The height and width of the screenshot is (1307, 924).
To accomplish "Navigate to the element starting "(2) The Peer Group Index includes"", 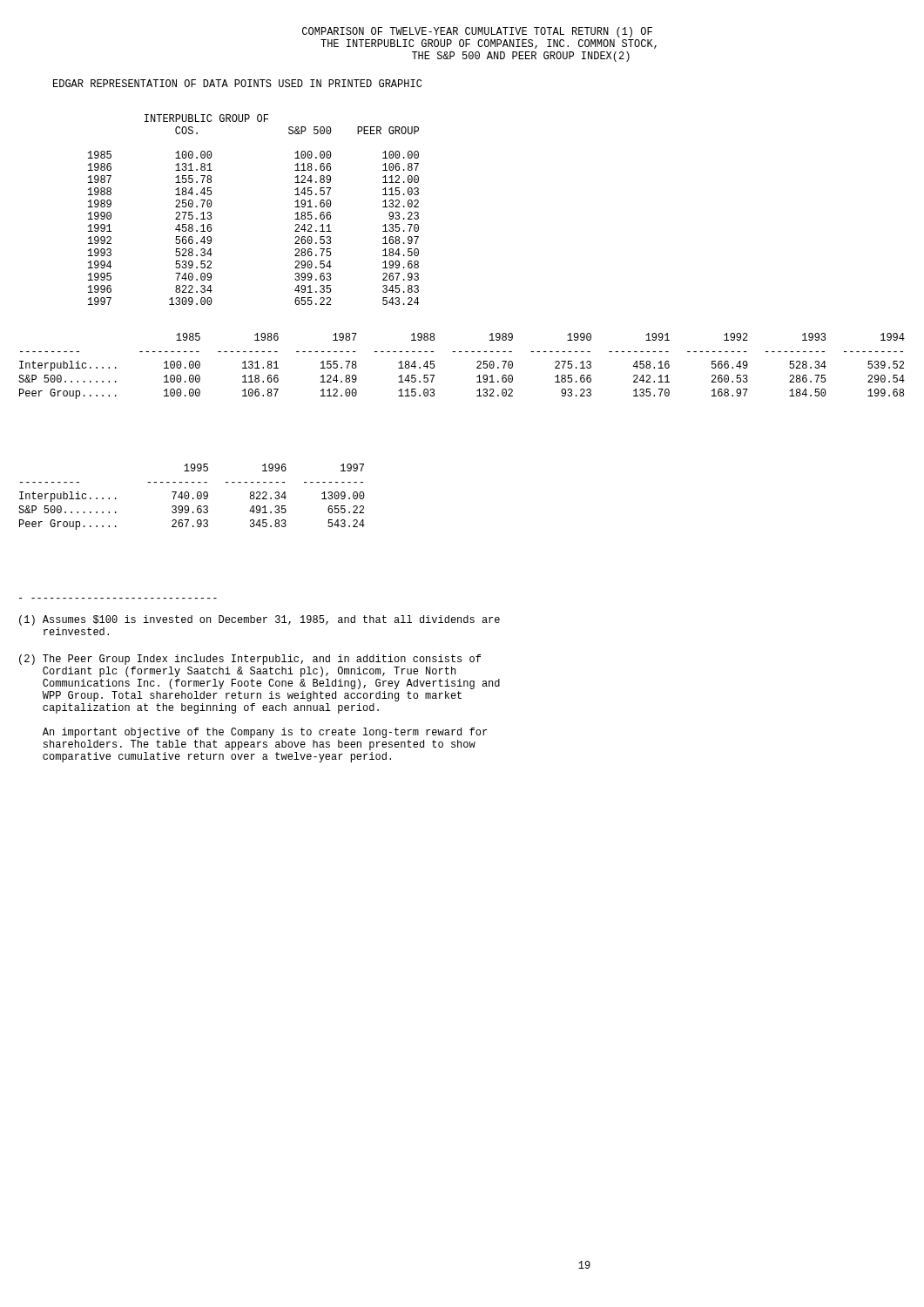I will pos(418,708).
